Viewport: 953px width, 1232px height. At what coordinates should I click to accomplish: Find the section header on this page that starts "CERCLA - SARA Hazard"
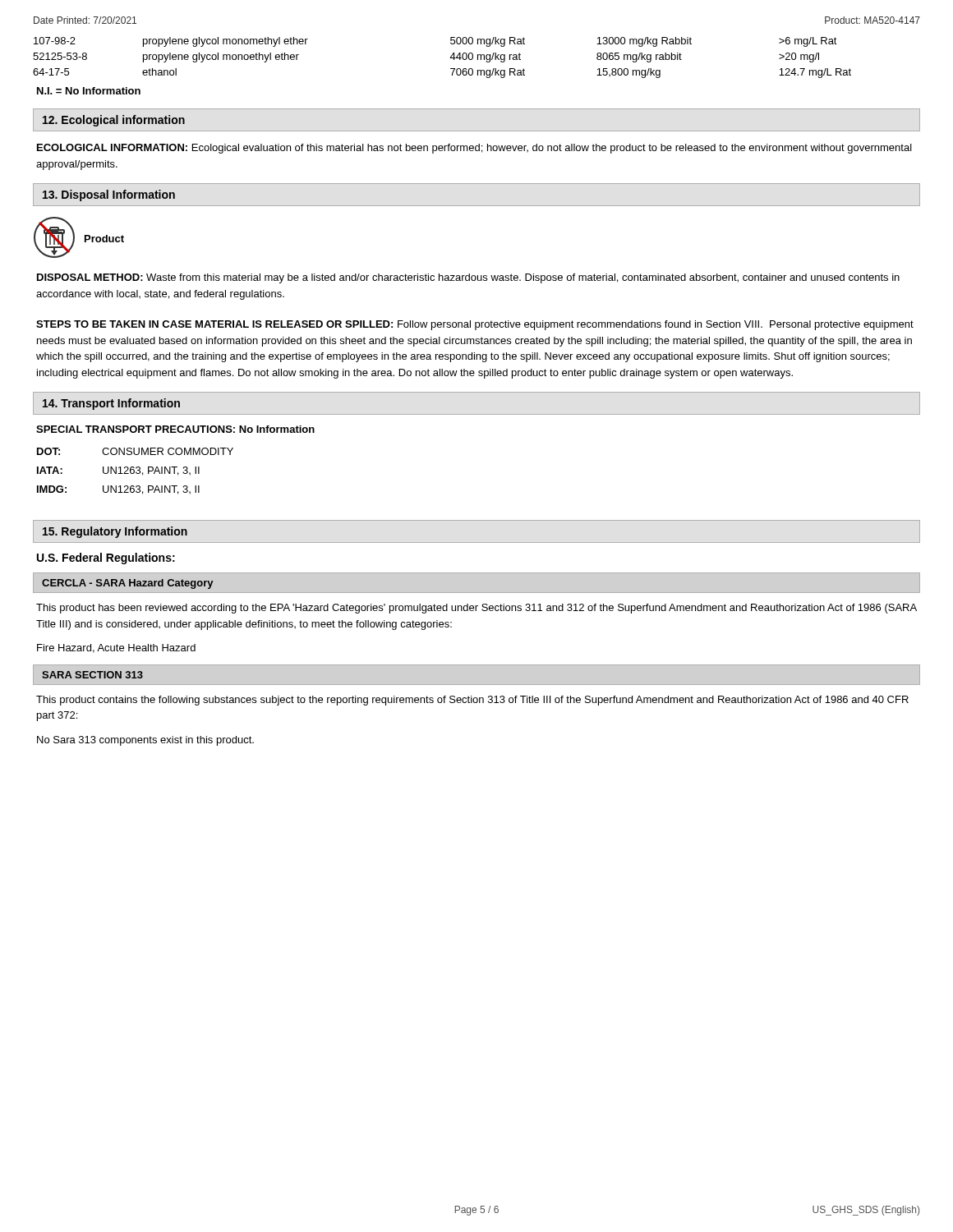(128, 583)
